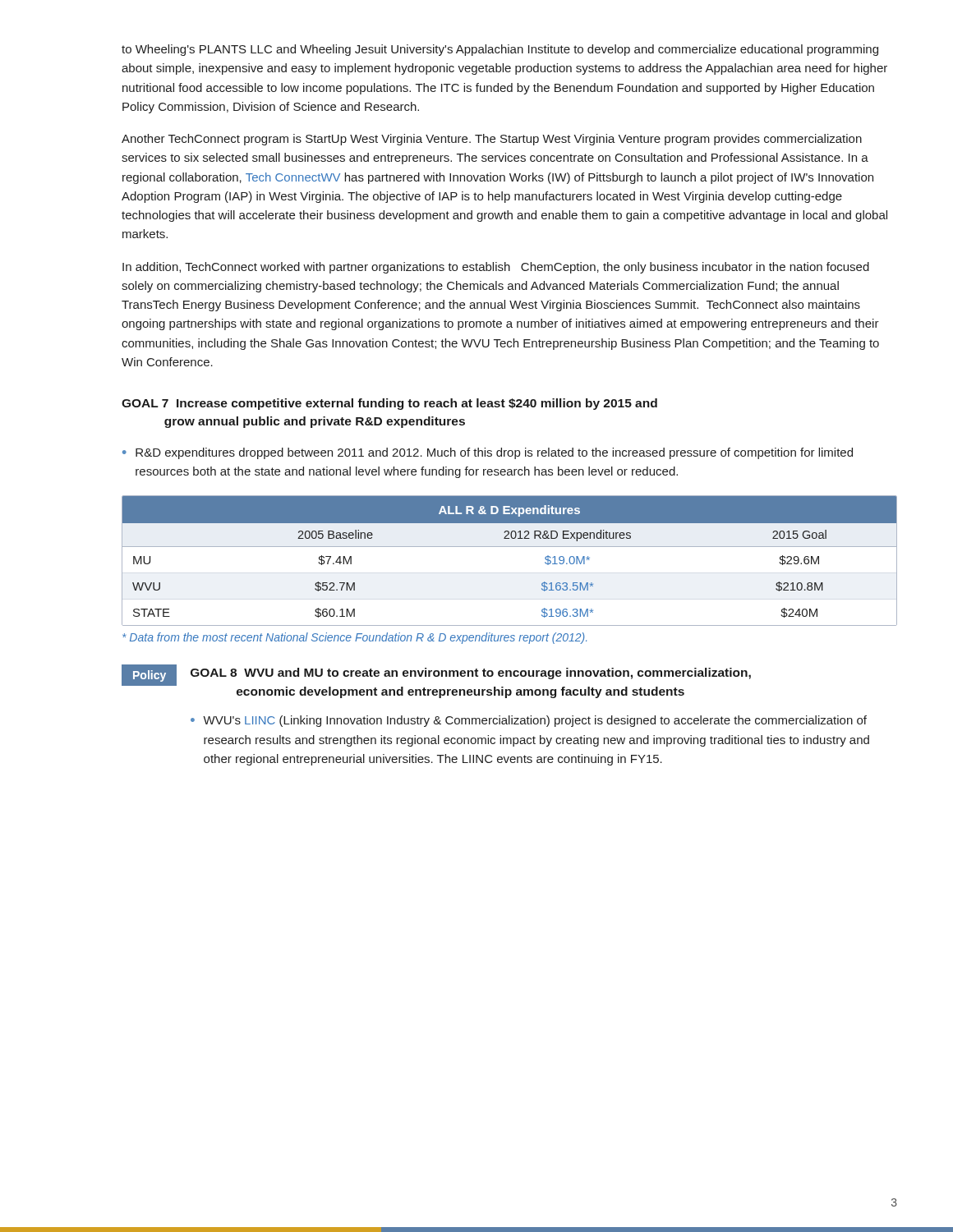Locate the text block with the text "Another TechConnect program is"

[x=505, y=186]
